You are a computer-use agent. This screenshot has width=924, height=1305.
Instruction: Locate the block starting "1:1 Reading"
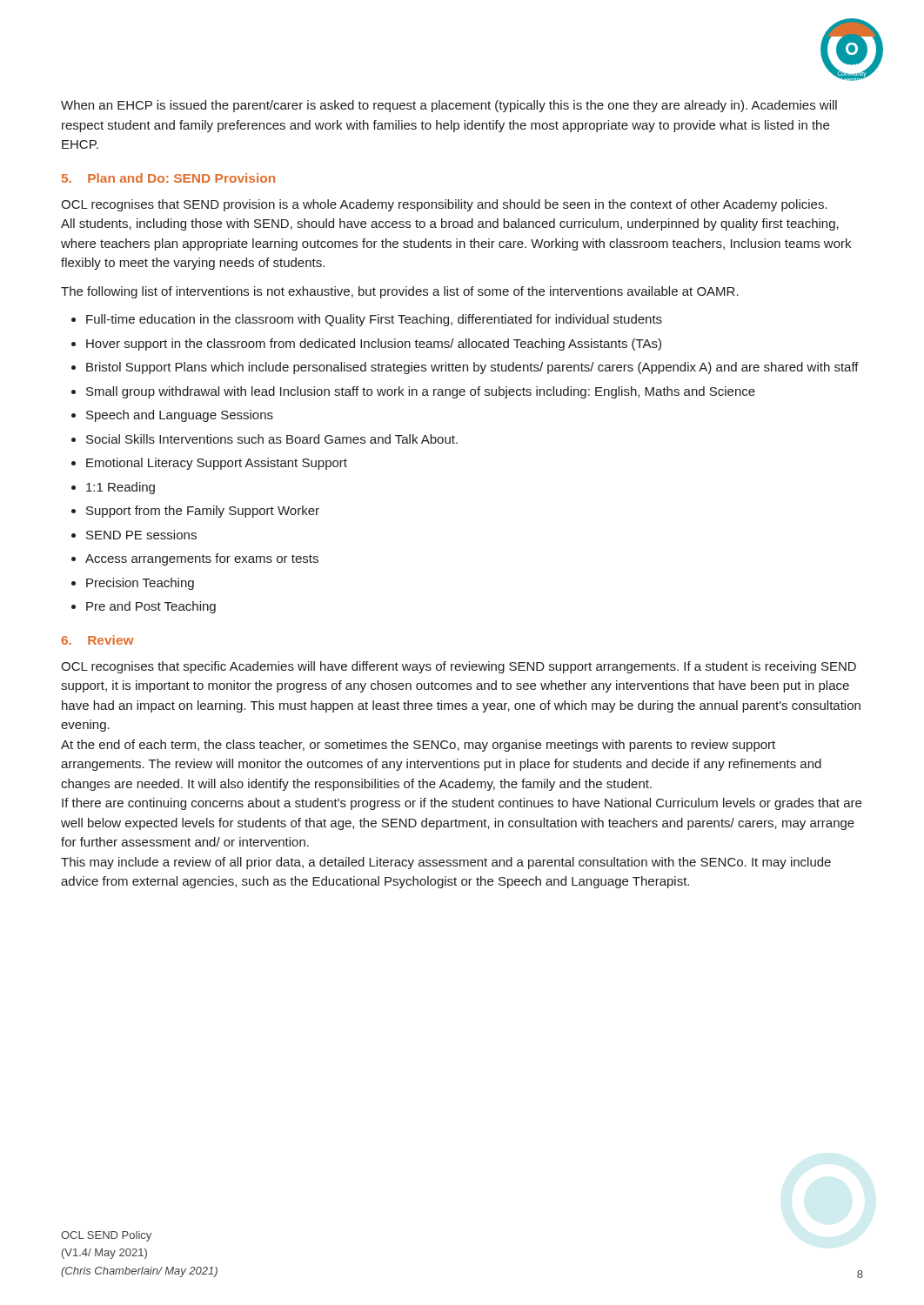click(120, 486)
